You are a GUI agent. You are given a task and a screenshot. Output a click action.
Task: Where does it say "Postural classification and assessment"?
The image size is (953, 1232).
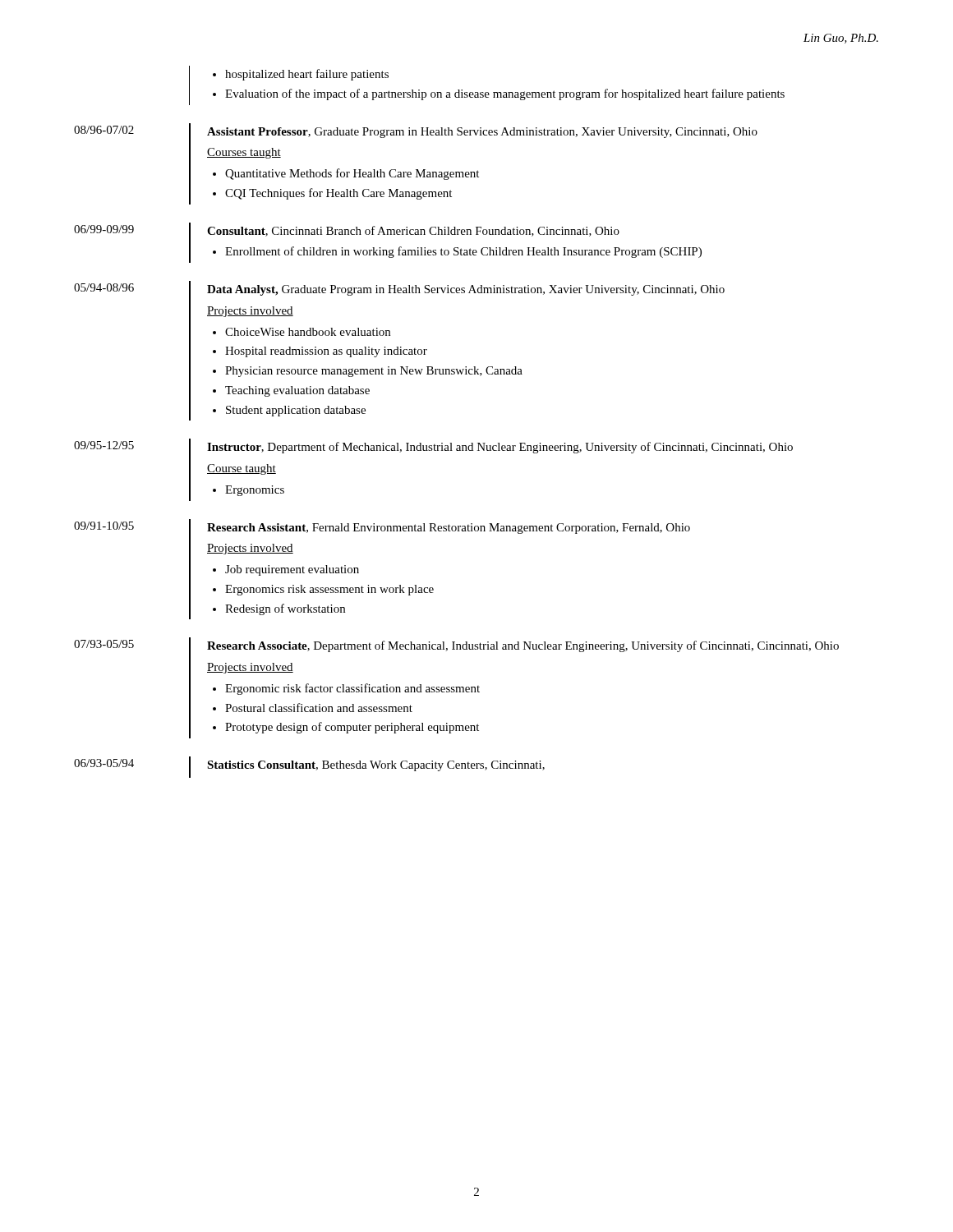(x=319, y=708)
